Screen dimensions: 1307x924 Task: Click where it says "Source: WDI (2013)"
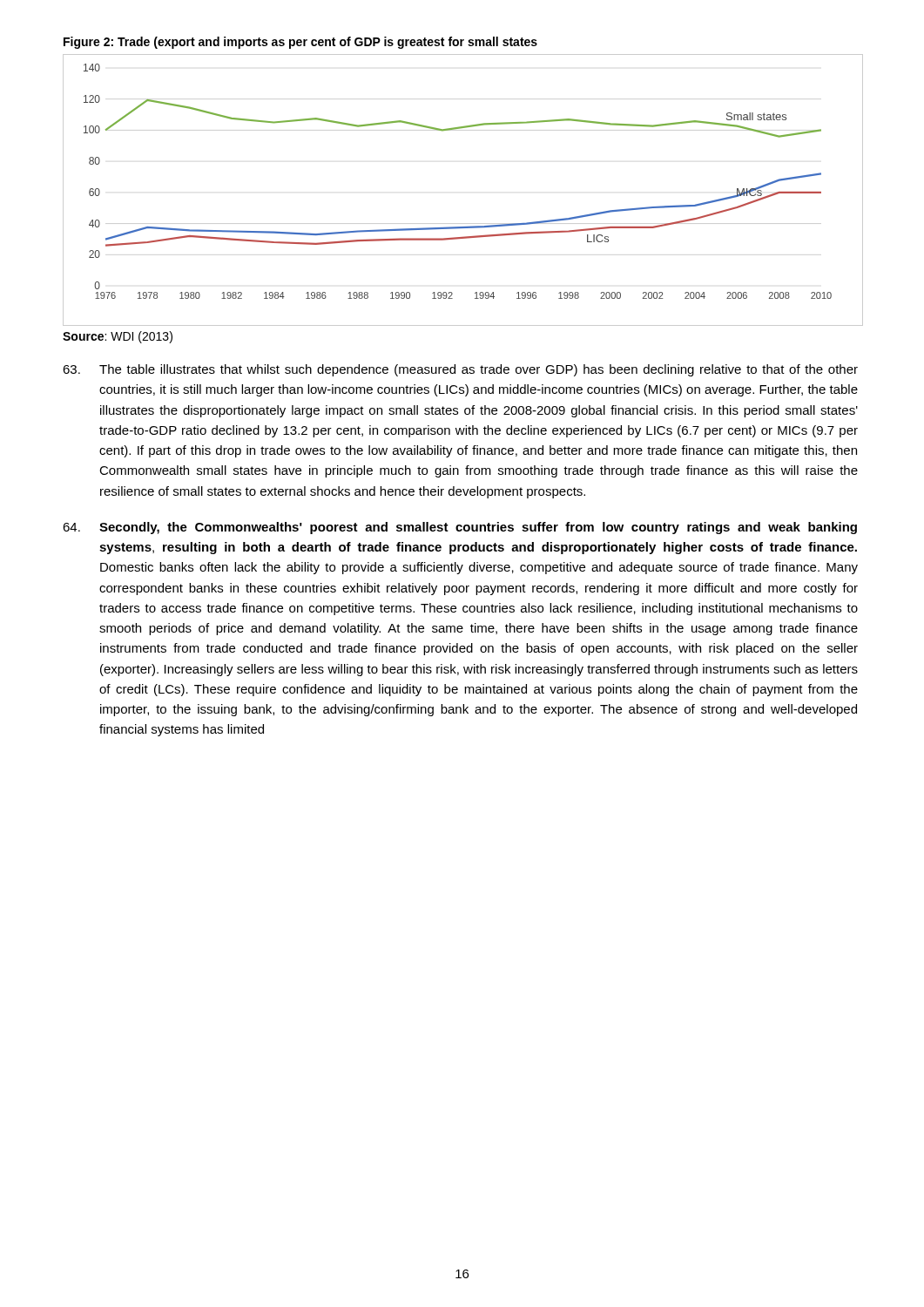click(118, 336)
